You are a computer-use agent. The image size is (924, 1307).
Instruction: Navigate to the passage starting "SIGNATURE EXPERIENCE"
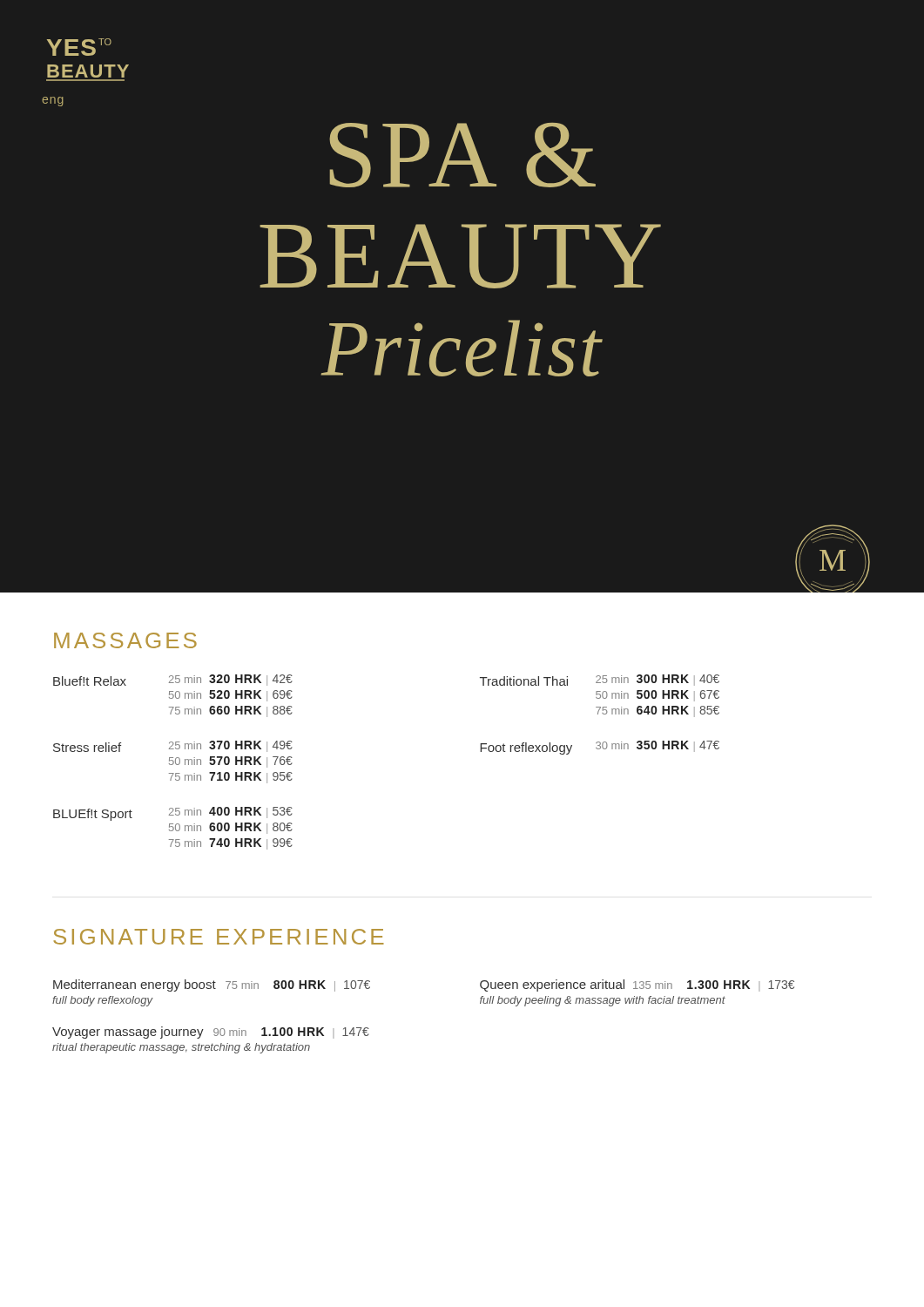point(220,937)
